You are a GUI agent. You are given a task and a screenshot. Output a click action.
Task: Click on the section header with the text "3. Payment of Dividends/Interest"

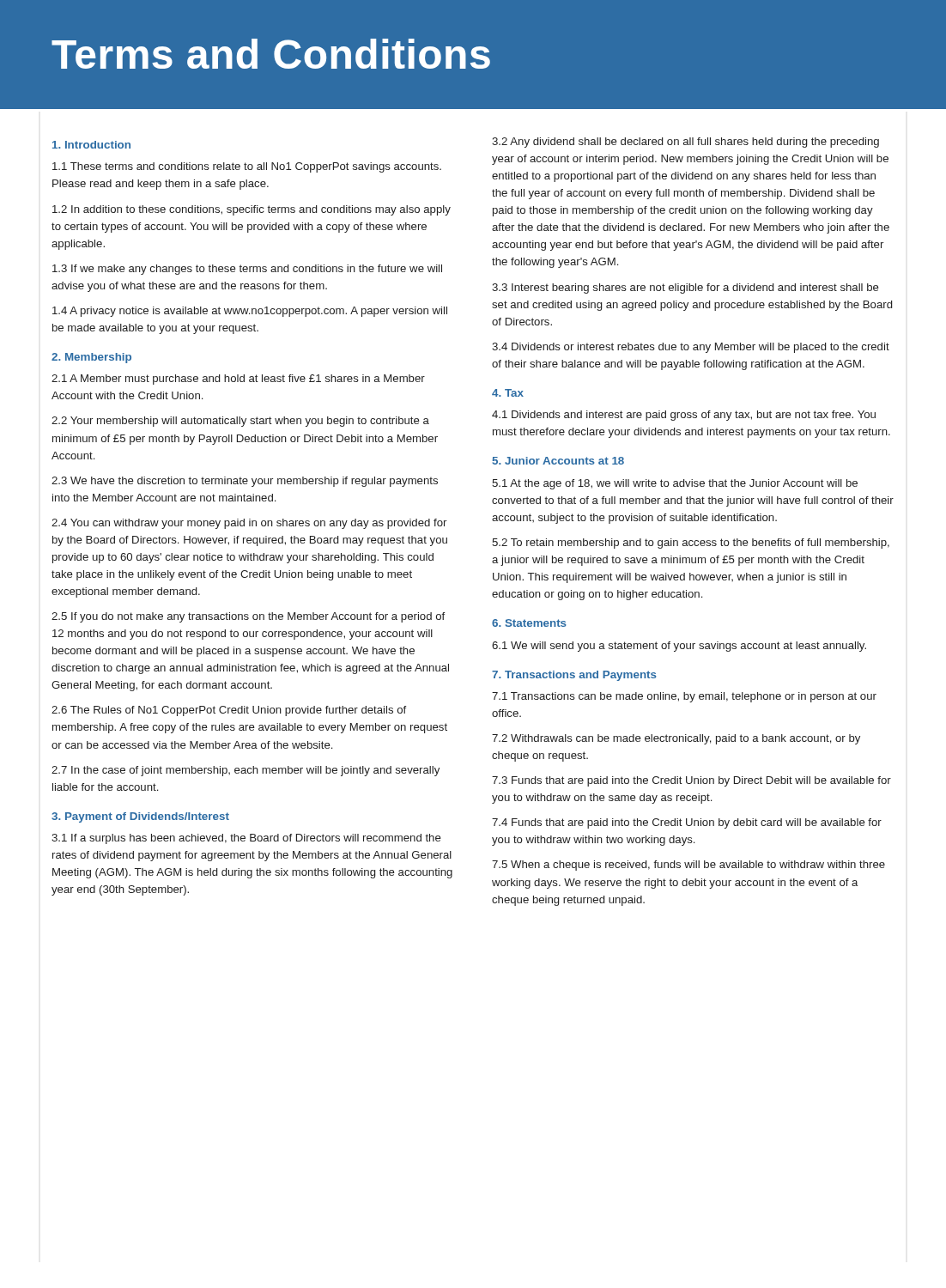[x=140, y=816]
